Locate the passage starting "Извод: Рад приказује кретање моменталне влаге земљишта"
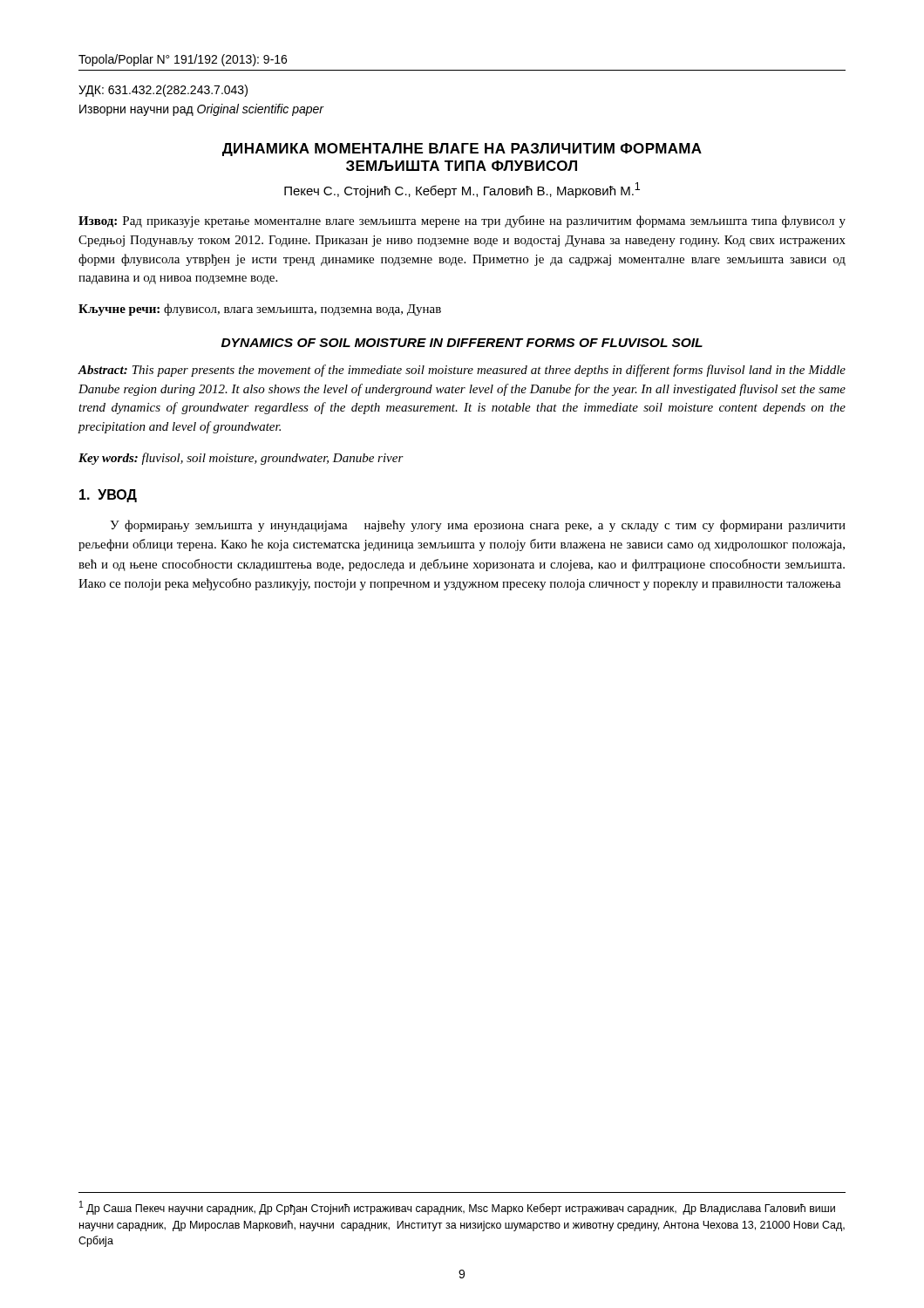The width and height of the screenshot is (924, 1308). click(462, 249)
